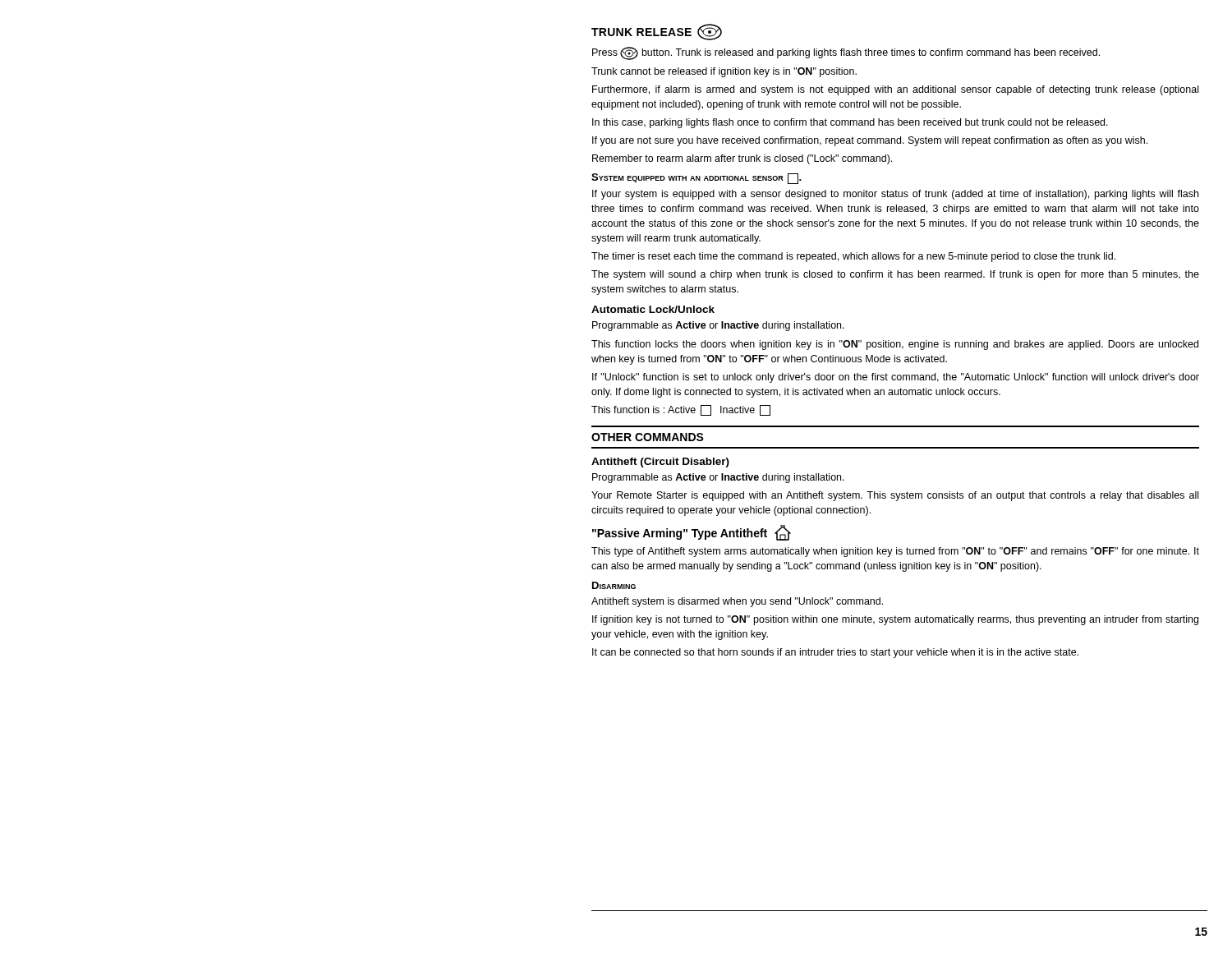Viewport: 1232px width, 953px height.
Task: Point to the block beginning "This function locks"
Action: point(895,351)
